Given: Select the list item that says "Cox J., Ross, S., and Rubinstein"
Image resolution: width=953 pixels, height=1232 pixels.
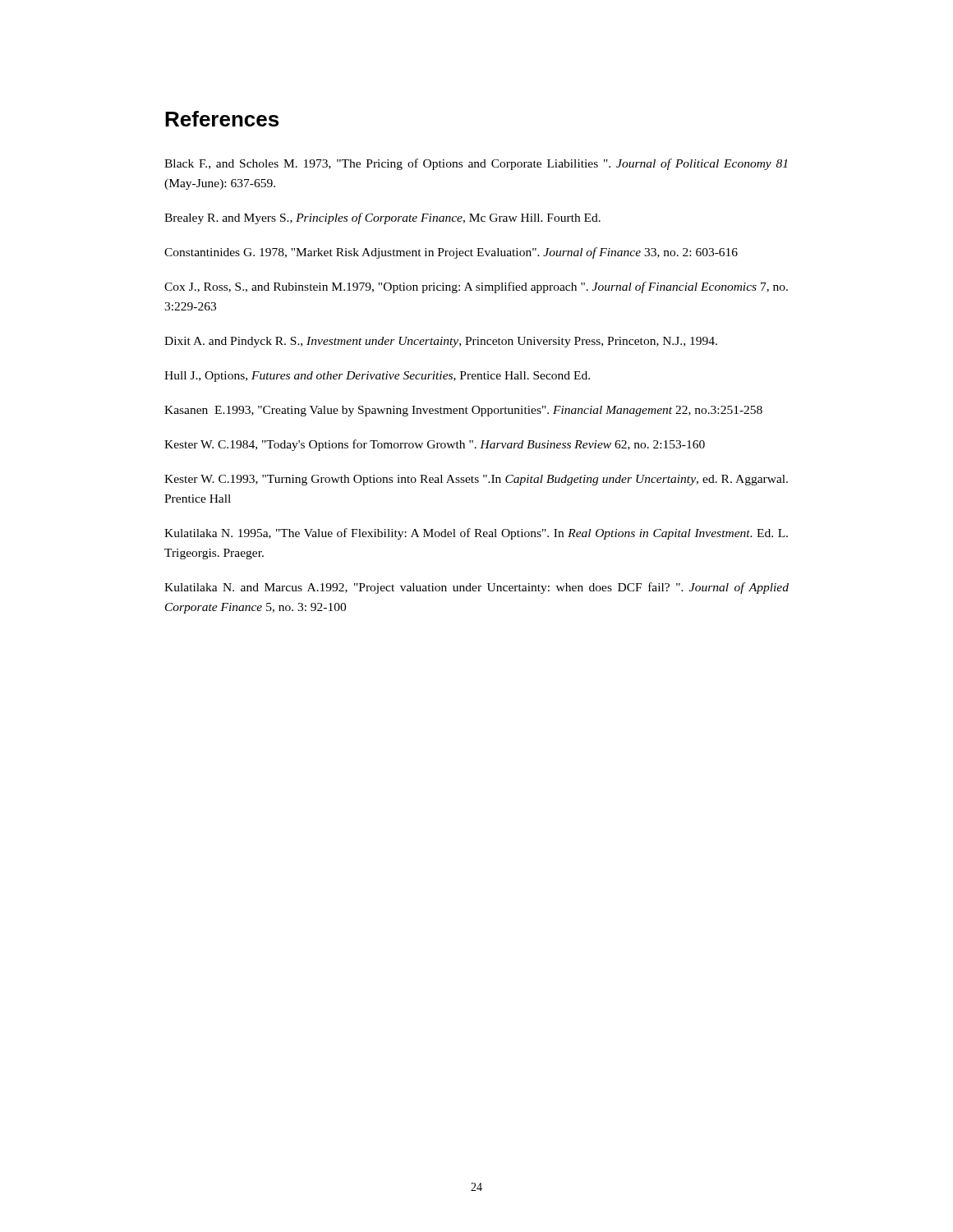Looking at the screenshot, I should click(476, 296).
